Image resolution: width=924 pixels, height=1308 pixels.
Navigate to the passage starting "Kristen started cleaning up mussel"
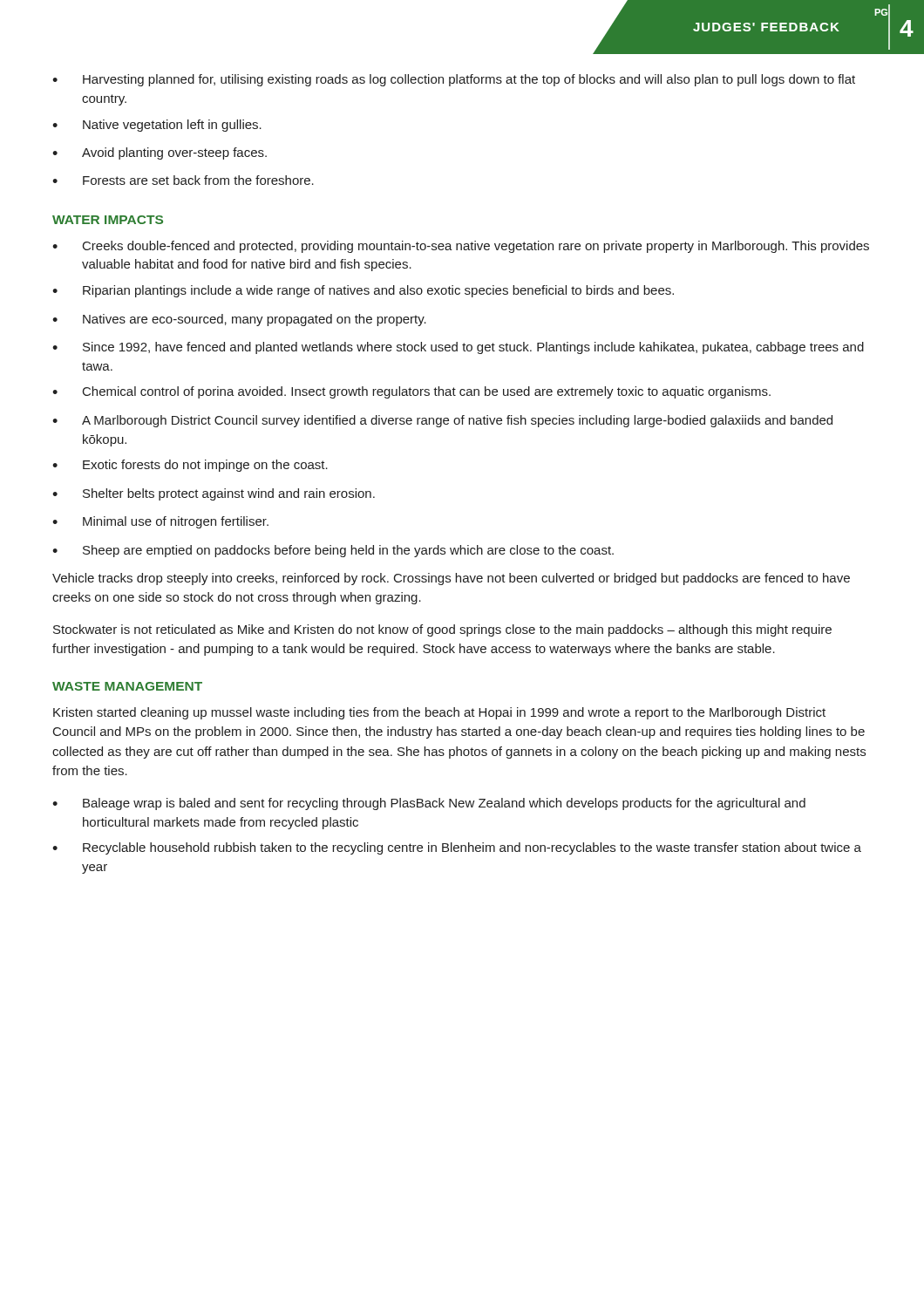pyautogui.click(x=459, y=741)
